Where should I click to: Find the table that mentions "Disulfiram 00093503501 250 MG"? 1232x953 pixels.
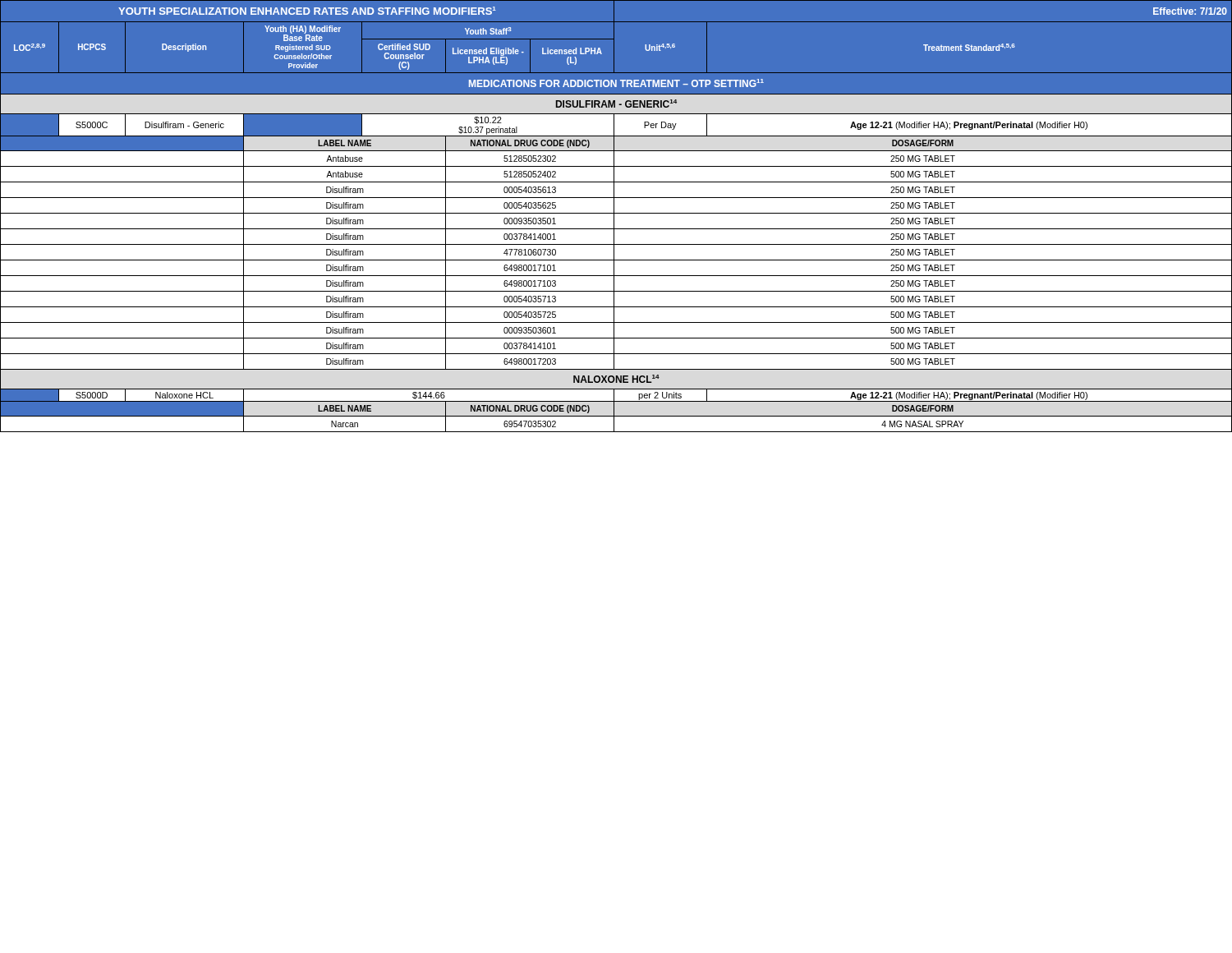(x=616, y=221)
